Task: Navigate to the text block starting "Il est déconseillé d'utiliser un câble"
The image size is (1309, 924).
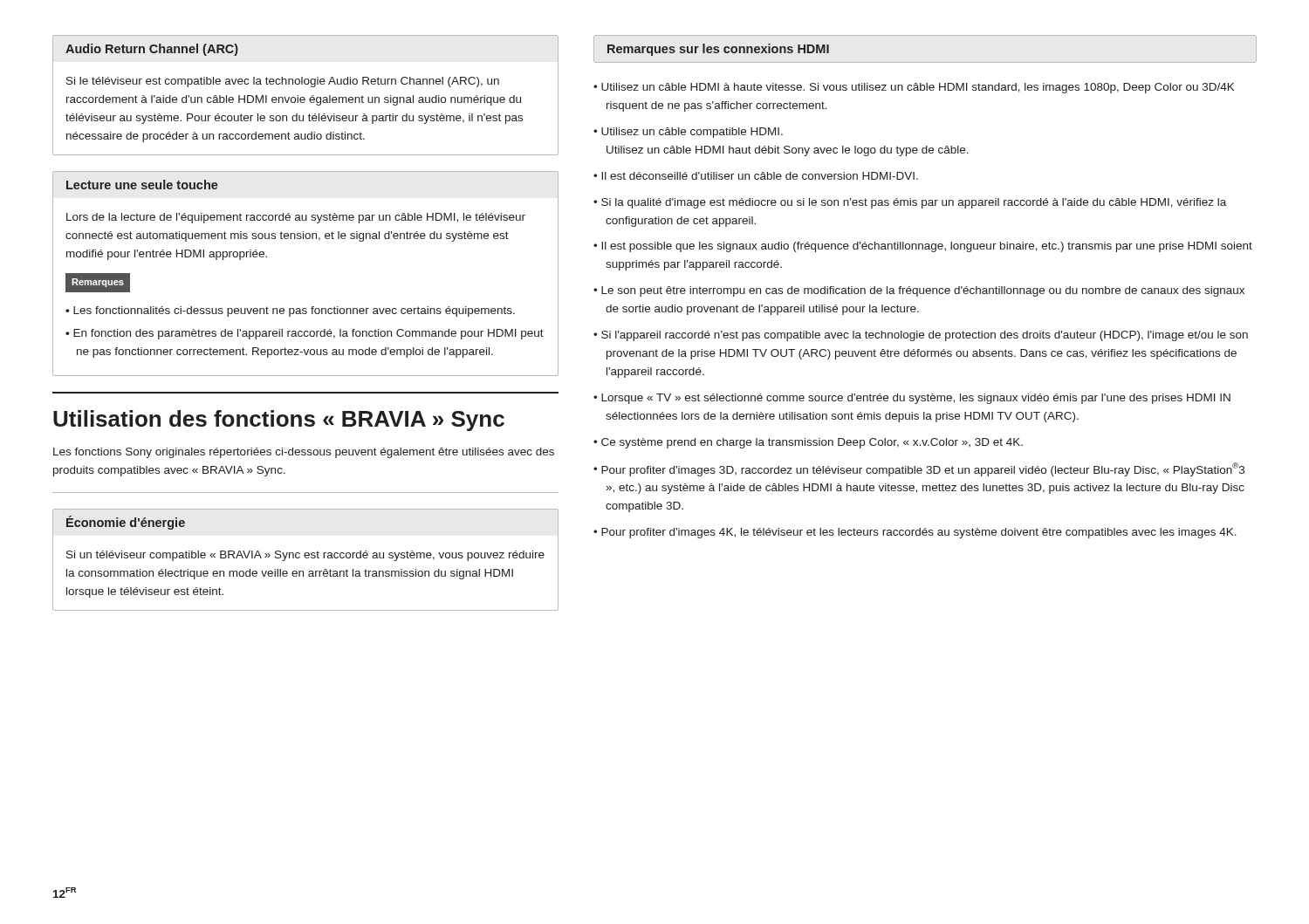Action: (760, 176)
